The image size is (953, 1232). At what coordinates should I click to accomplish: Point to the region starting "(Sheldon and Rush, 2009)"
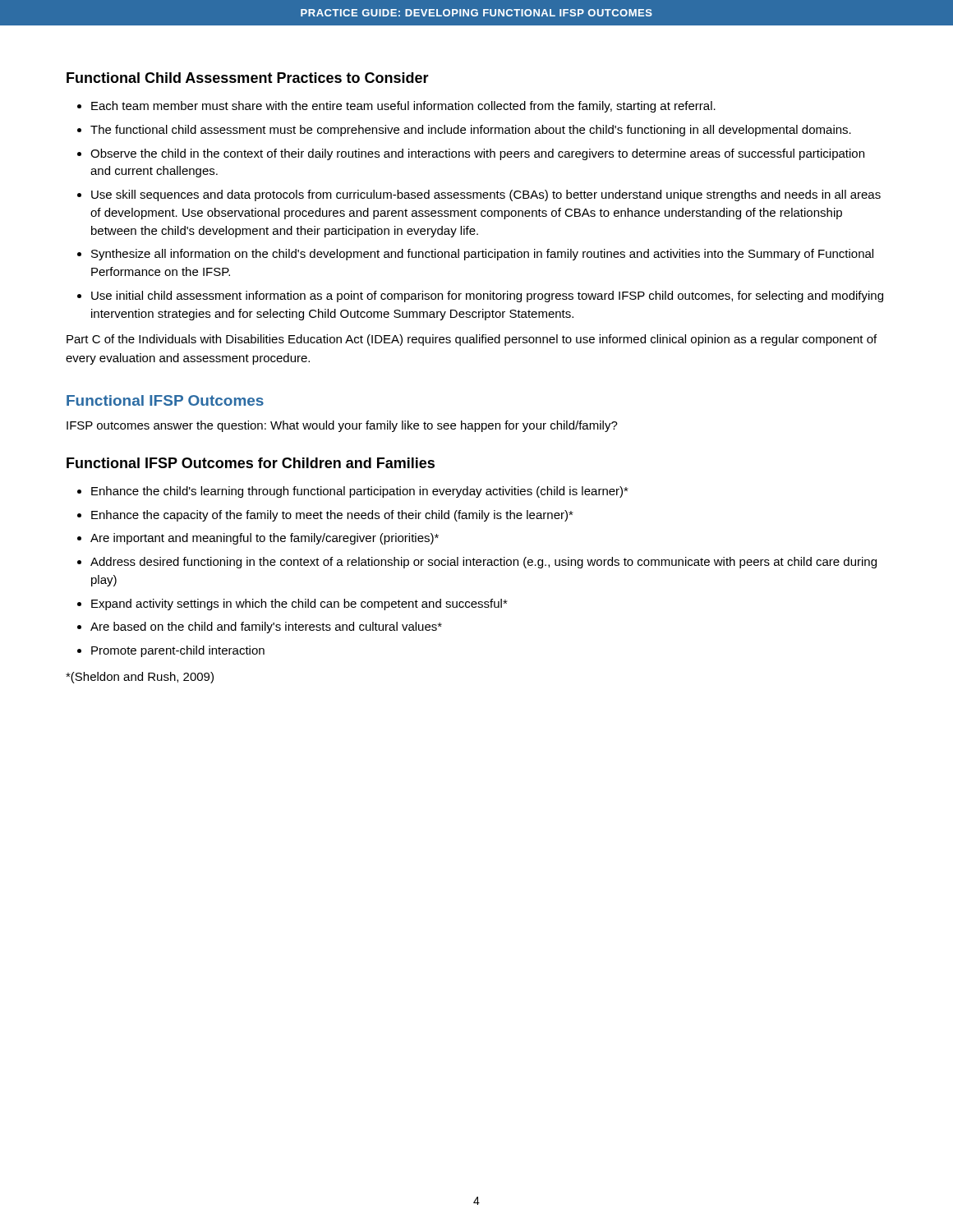click(x=140, y=678)
